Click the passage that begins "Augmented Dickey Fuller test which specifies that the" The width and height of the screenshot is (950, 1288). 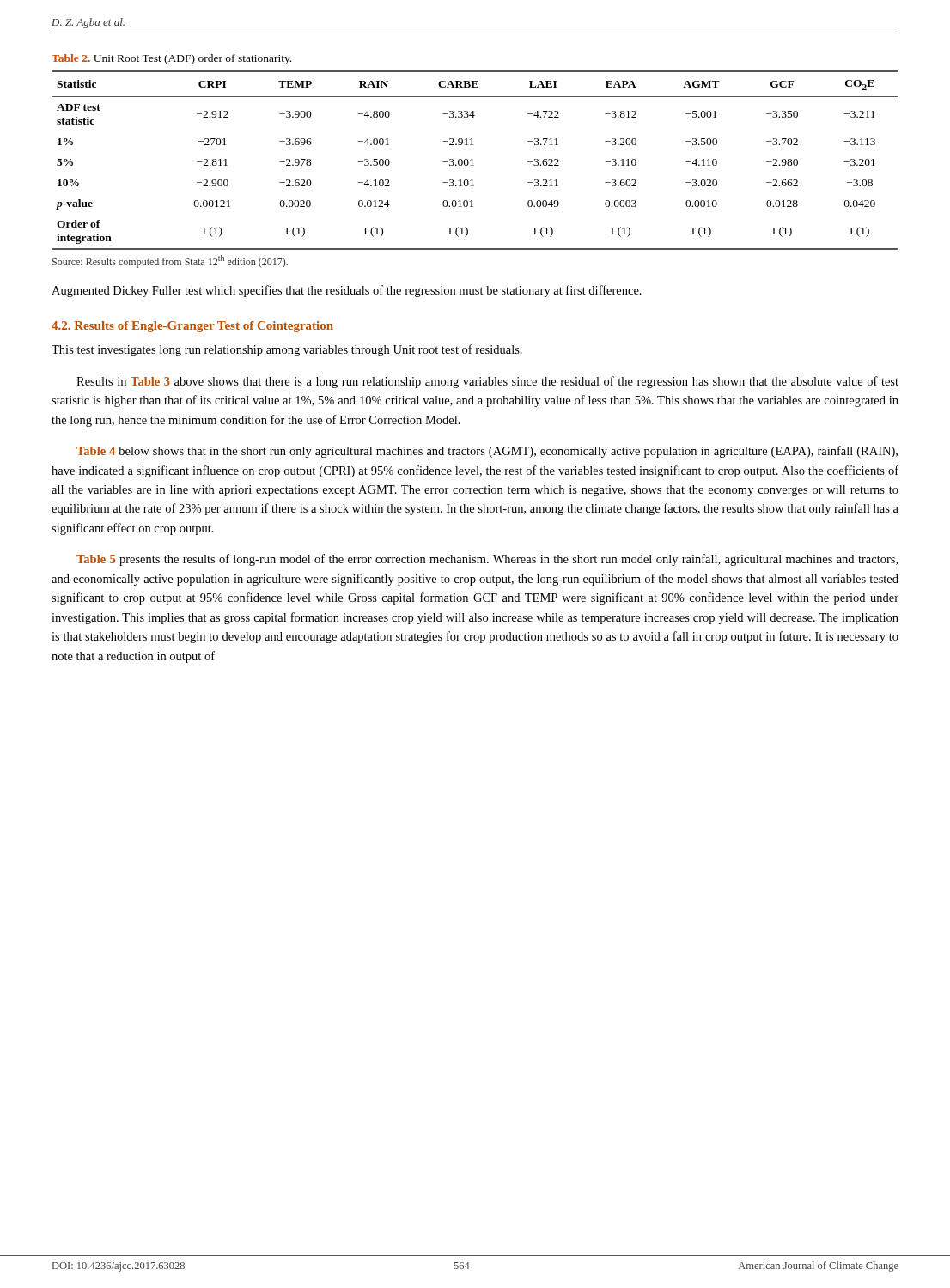coord(347,290)
